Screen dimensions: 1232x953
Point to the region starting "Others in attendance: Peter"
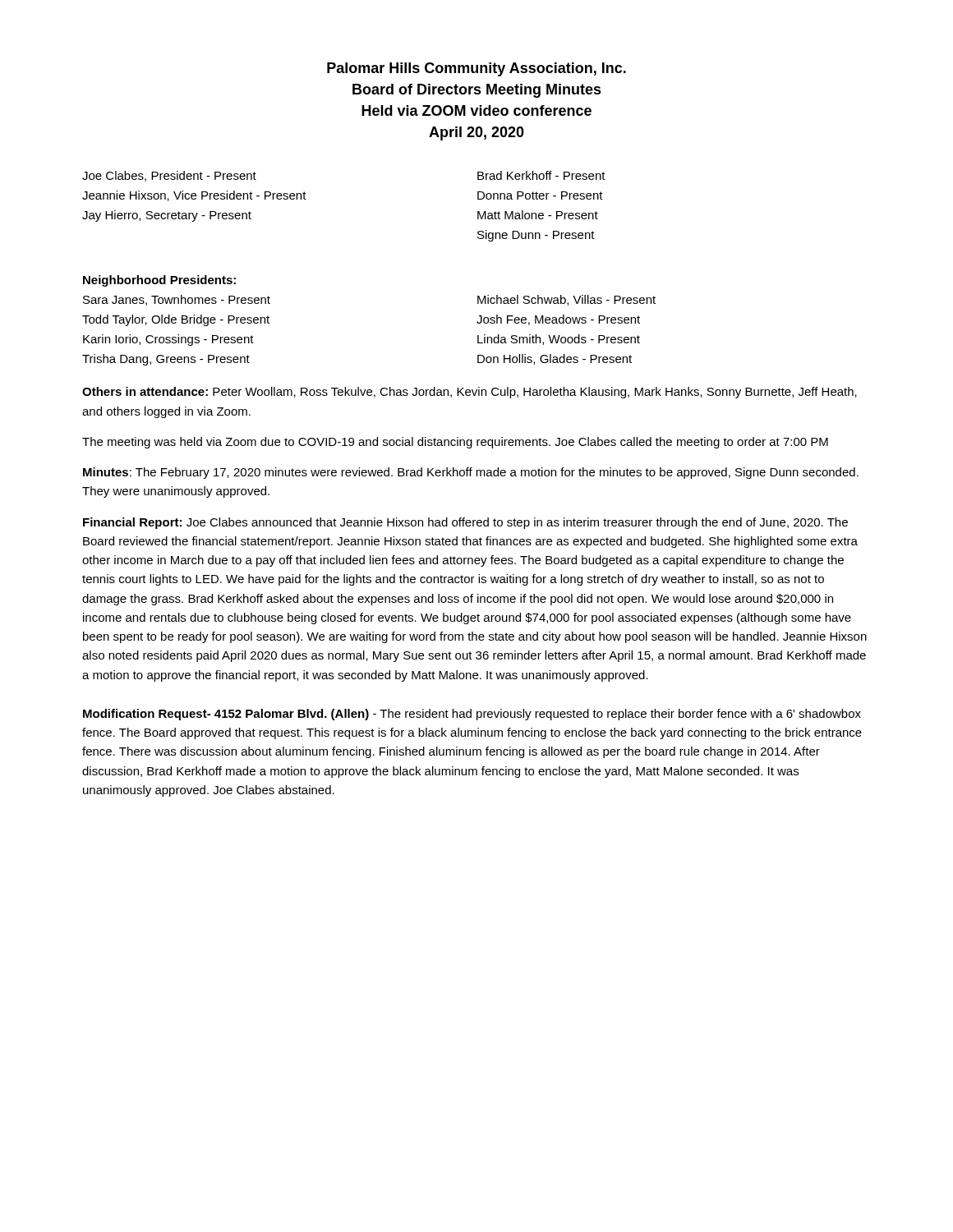[x=470, y=401]
